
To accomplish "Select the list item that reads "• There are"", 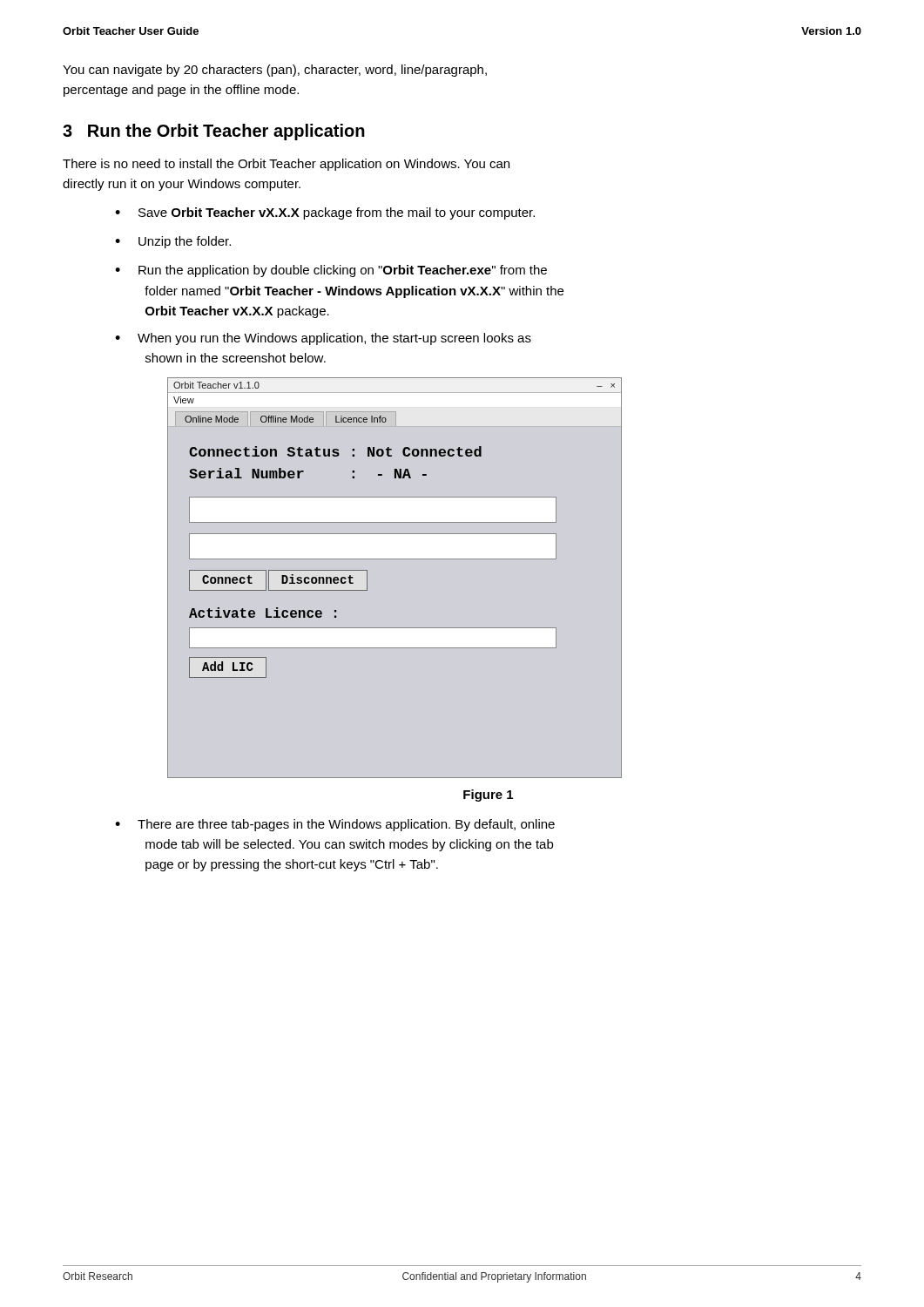I will 488,844.
